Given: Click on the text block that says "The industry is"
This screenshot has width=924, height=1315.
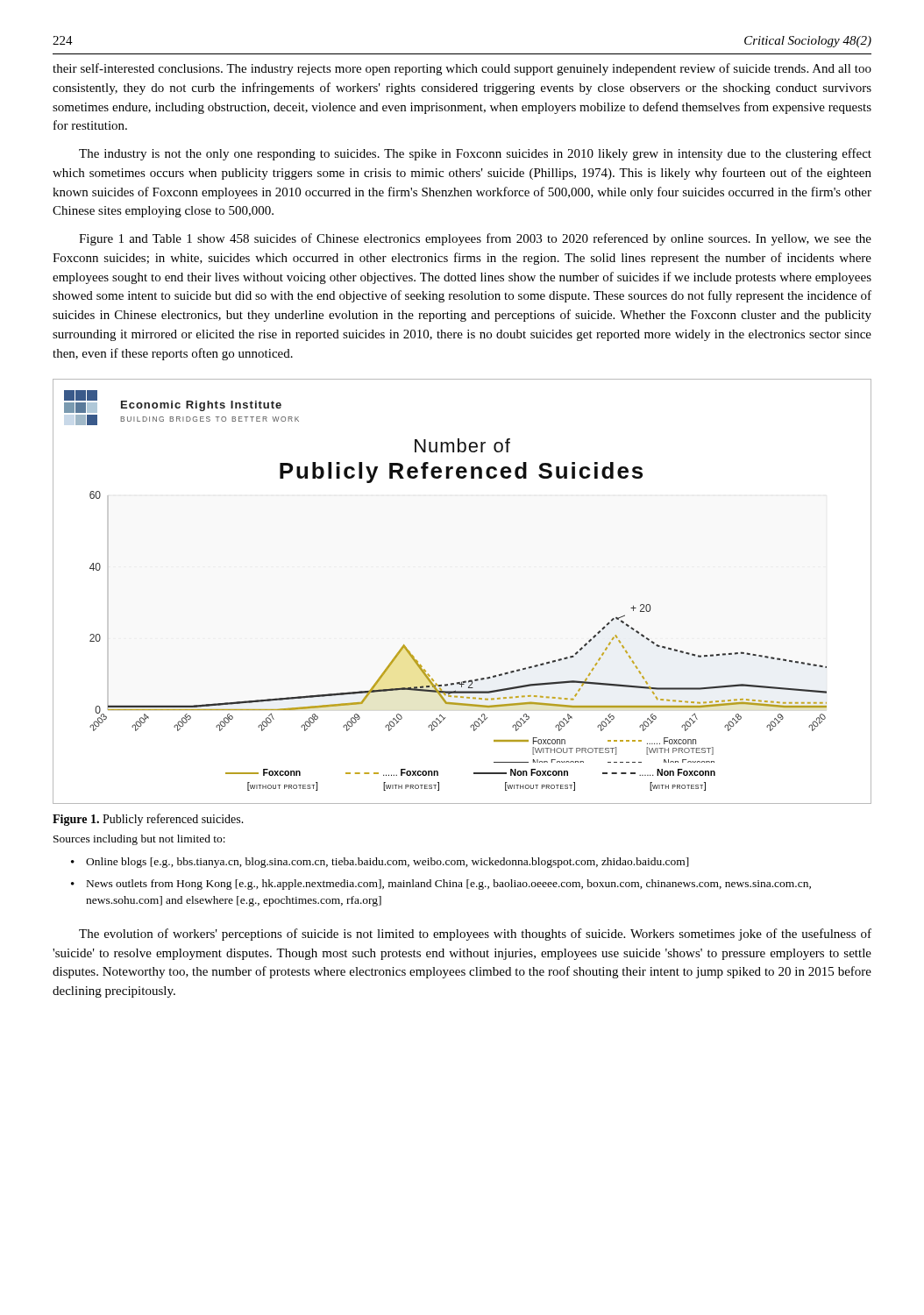Looking at the screenshot, I should pos(462,183).
